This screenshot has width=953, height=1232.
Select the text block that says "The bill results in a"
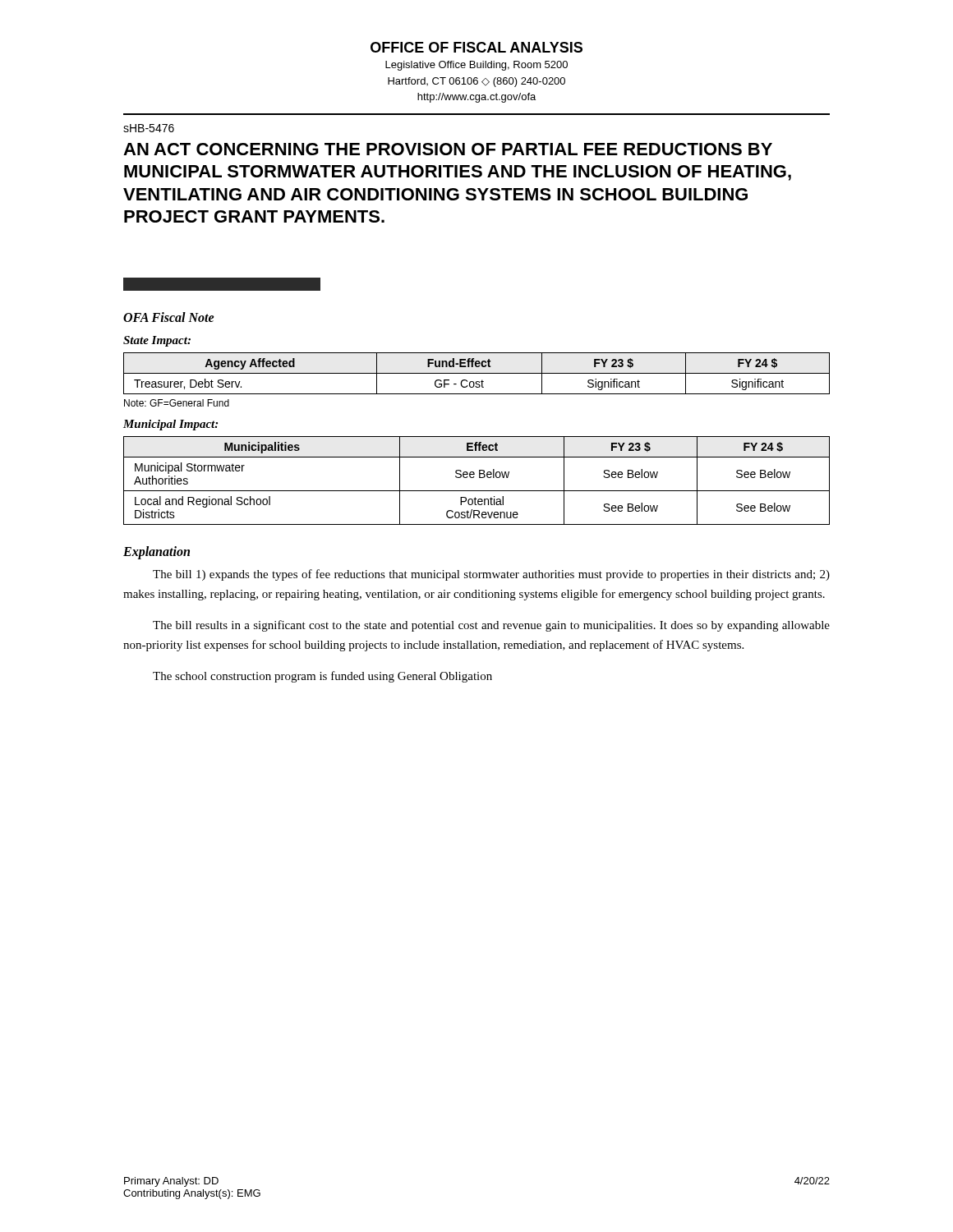point(476,634)
